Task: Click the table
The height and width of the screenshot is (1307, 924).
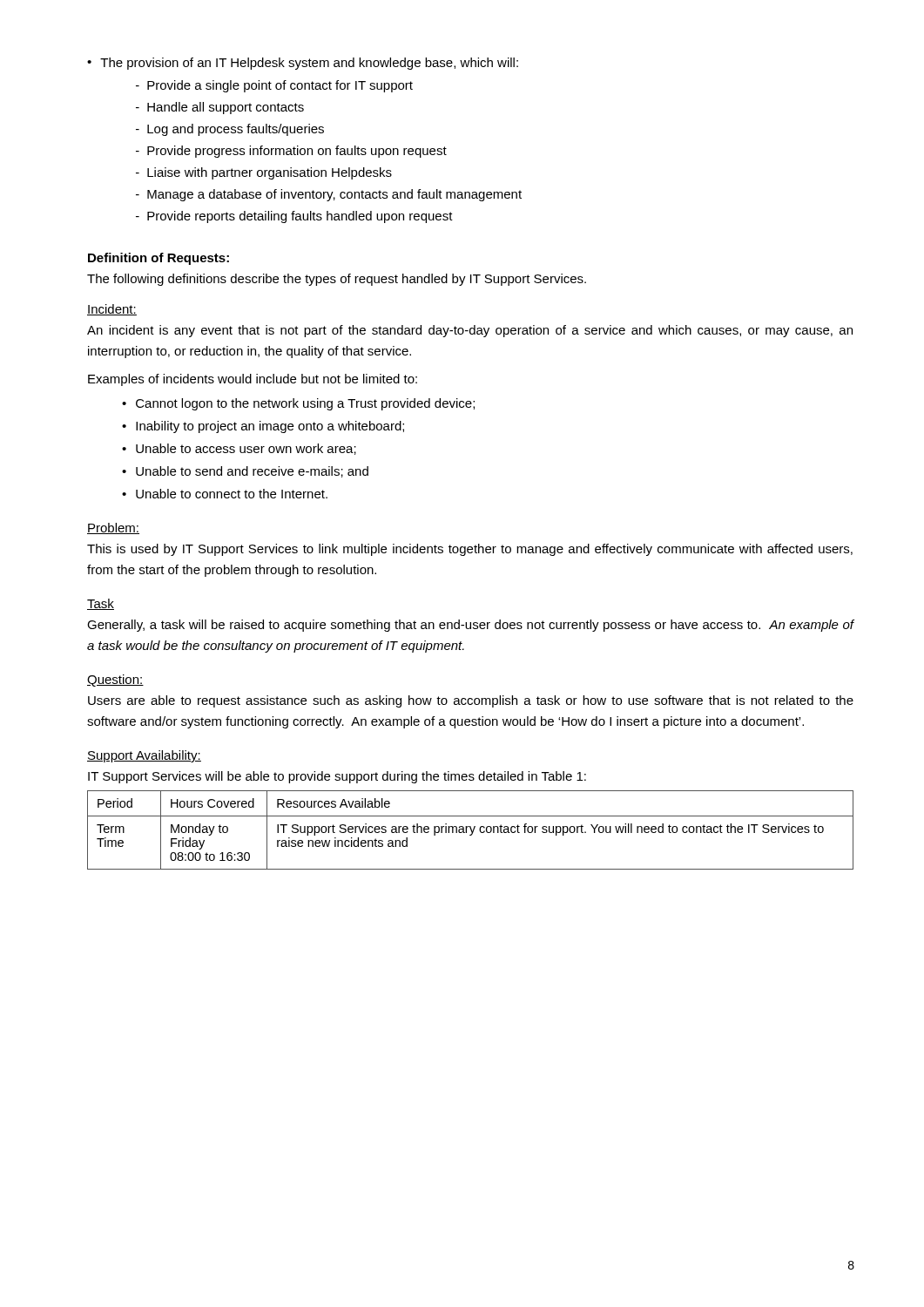Action: click(x=470, y=830)
